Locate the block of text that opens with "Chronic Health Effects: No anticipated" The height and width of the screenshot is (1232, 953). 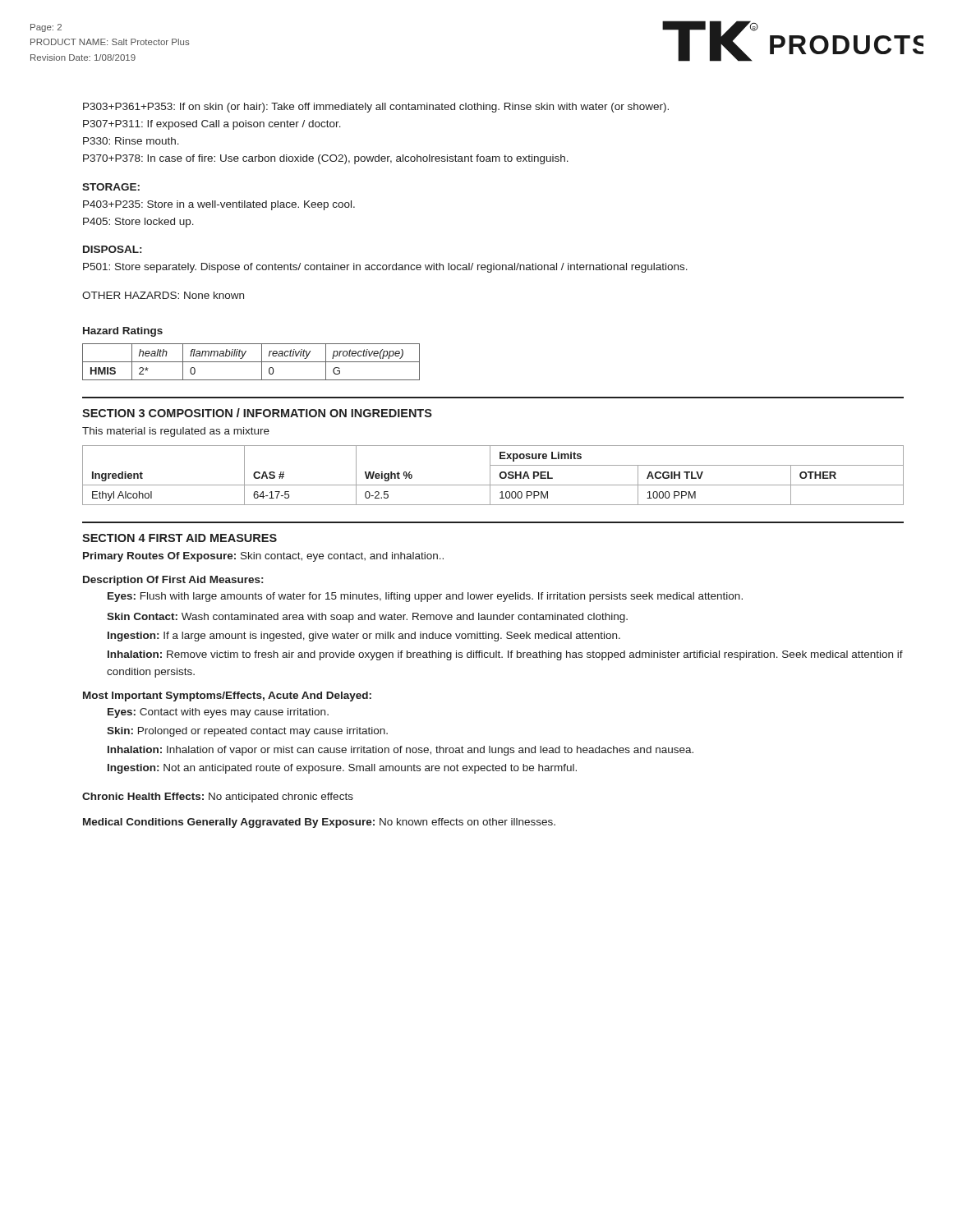pos(218,797)
